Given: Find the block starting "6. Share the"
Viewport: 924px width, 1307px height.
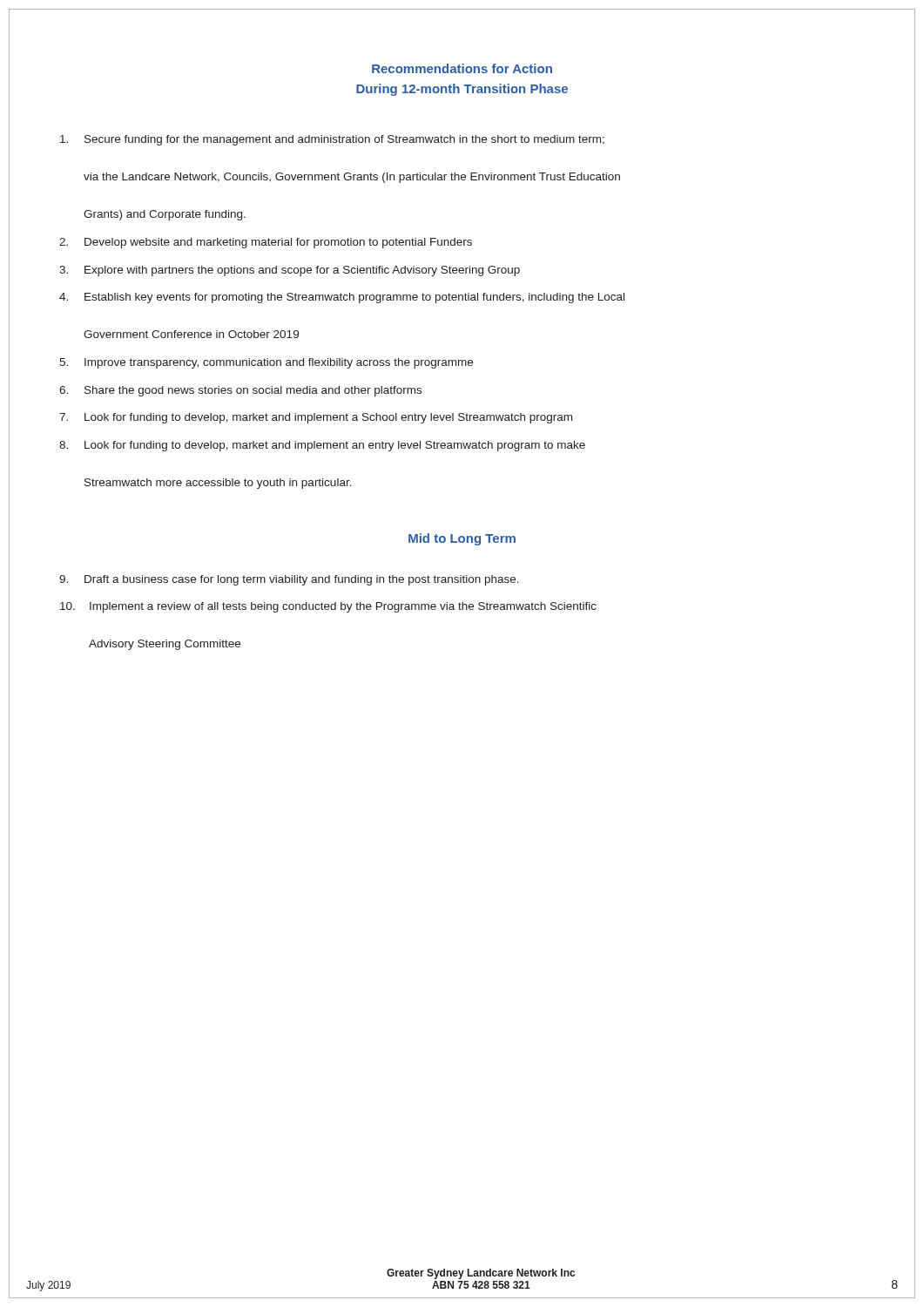Looking at the screenshot, I should (241, 390).
